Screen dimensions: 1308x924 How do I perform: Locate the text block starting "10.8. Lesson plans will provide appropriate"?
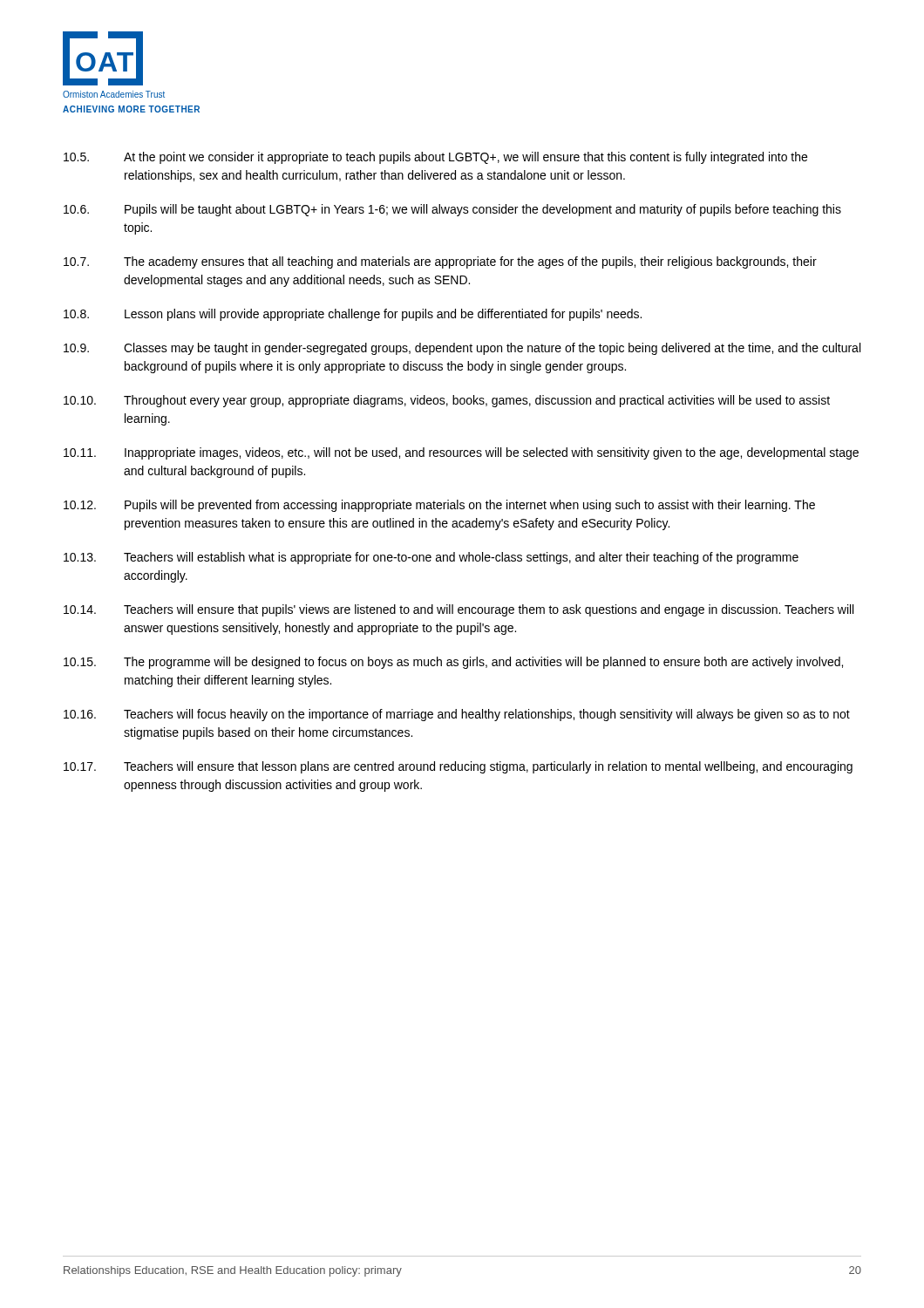(462, 314)
